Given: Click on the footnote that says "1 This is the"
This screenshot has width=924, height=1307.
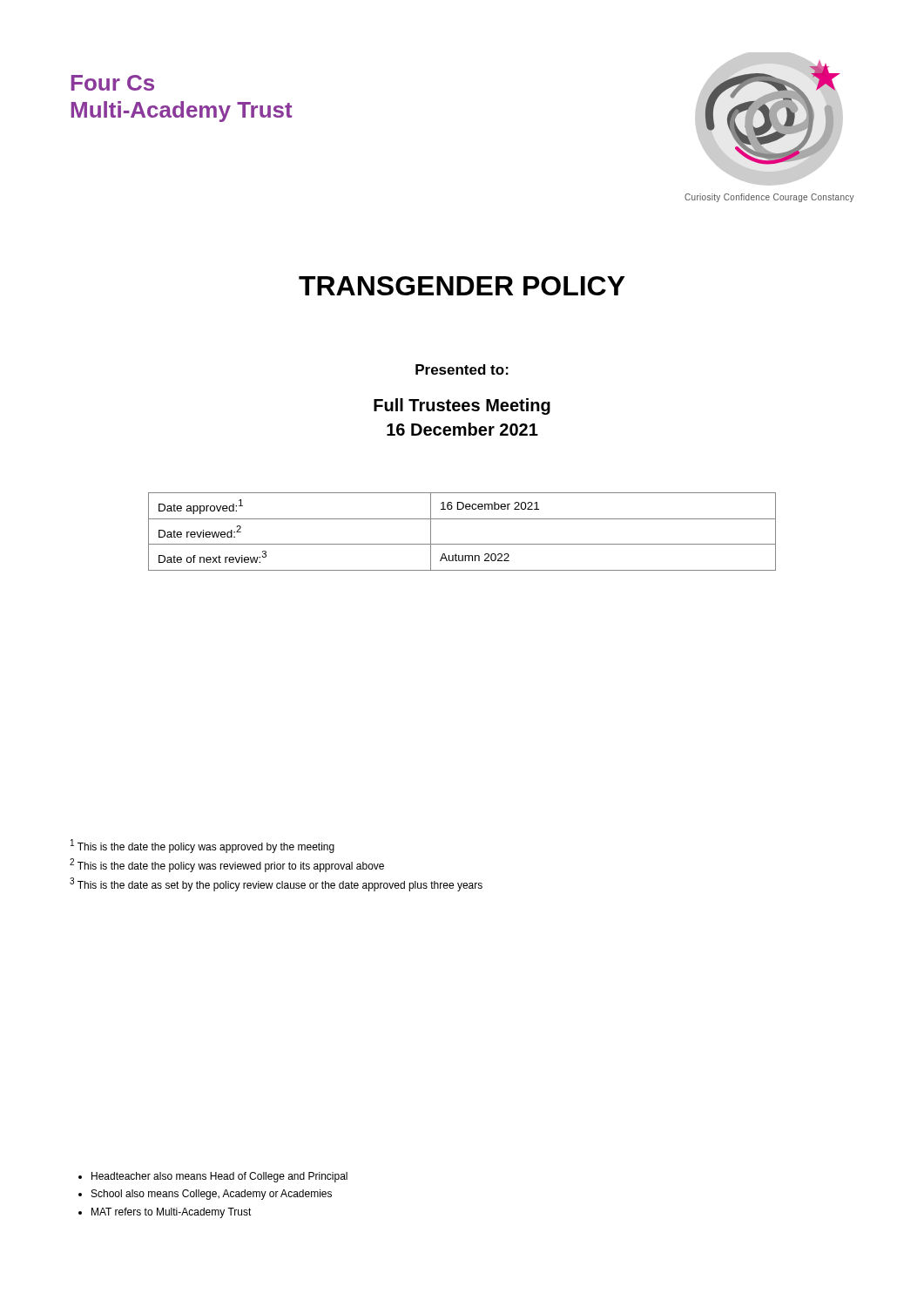Looking at the screenshot, I should pyautogui.click(x=202, y=846).
